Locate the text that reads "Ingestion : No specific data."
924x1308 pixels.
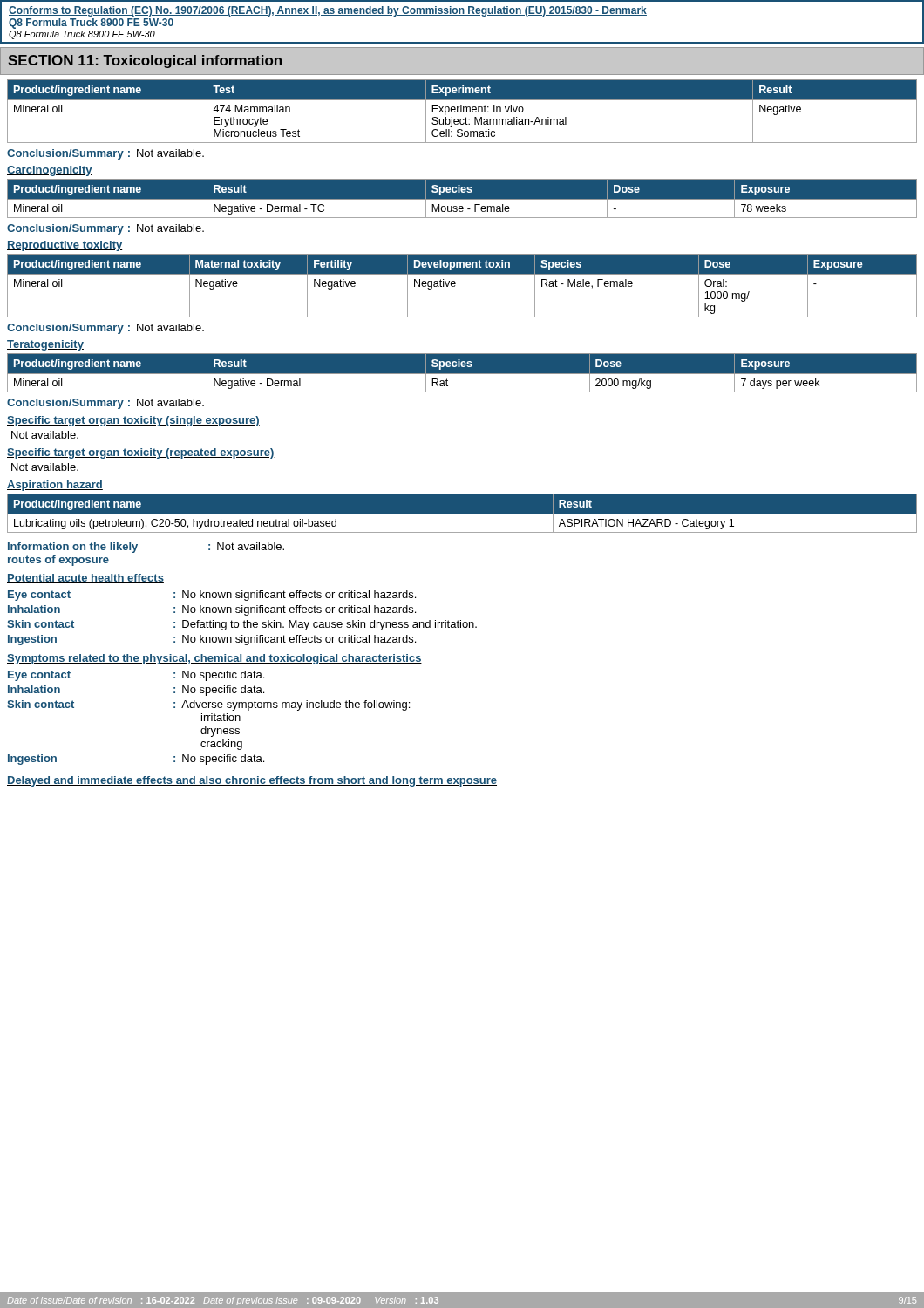(35, 759)
